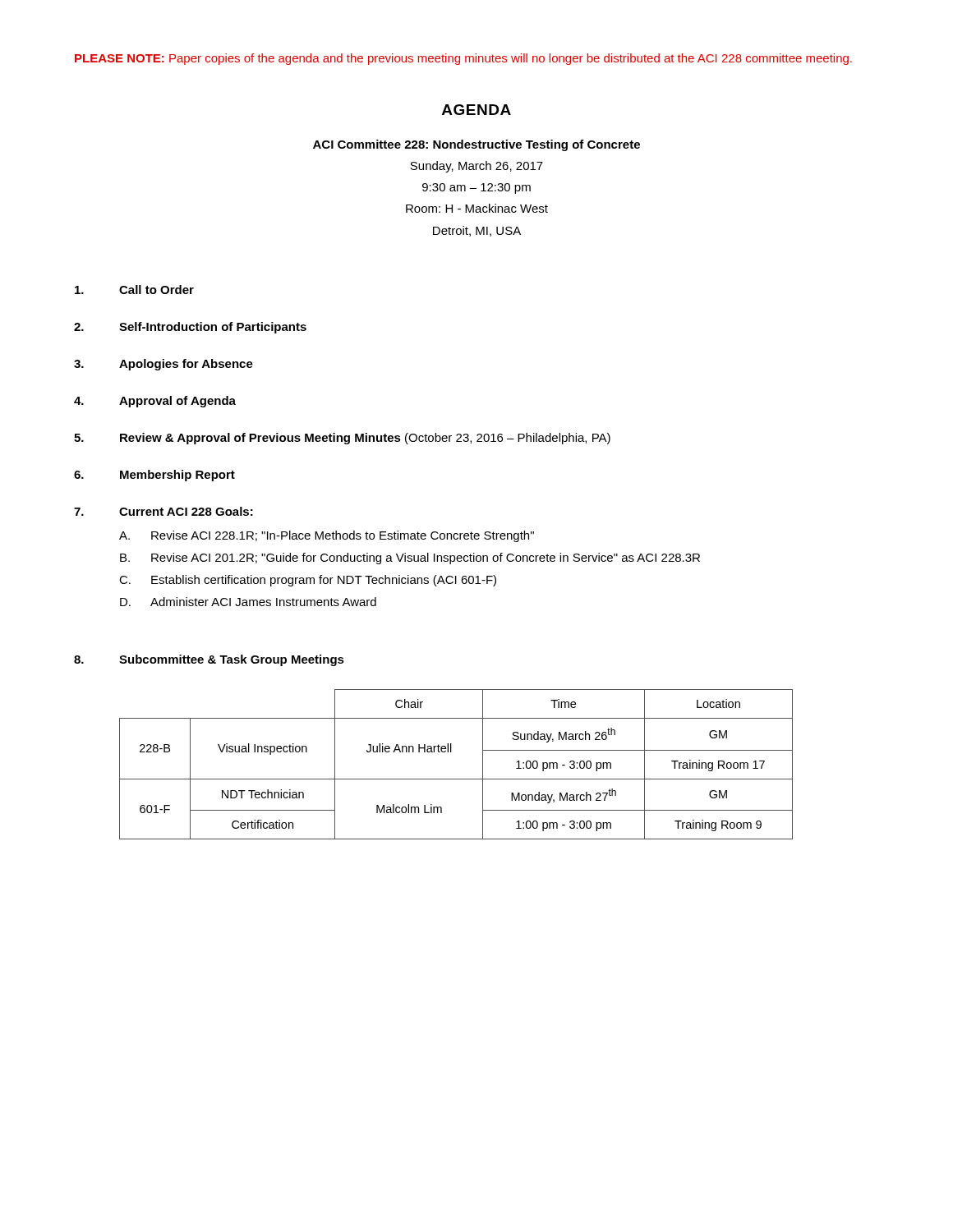Point to the text block starting "Call to Order"
Viewport: 953px width, 1232px height.
(134, 290)
